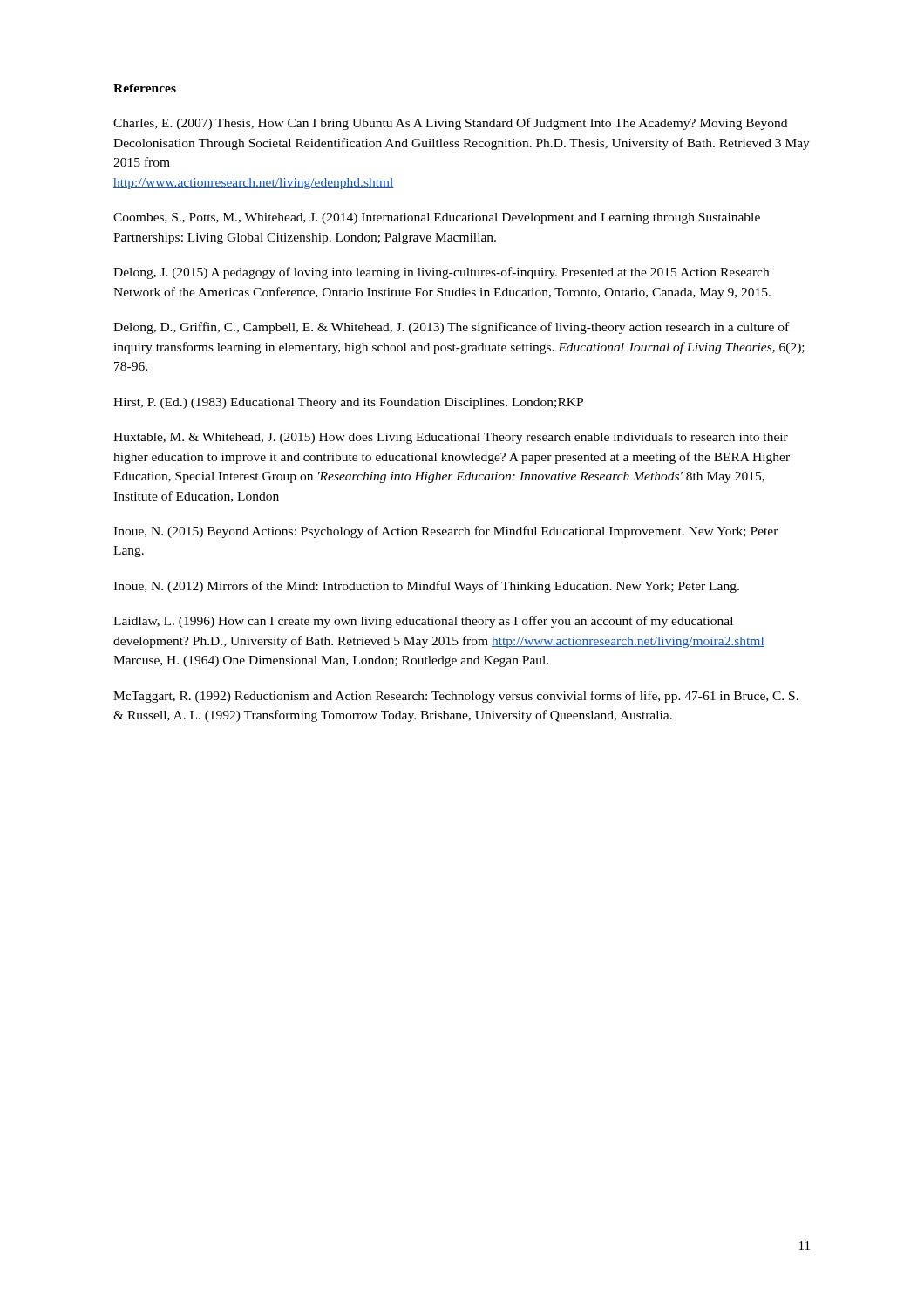Viewport: 924px width, 1308px height.
Task: Point to the element starting "Laidlaw, L. (1996) How can"
Action: pyautogui.click(x=439, y=640)
